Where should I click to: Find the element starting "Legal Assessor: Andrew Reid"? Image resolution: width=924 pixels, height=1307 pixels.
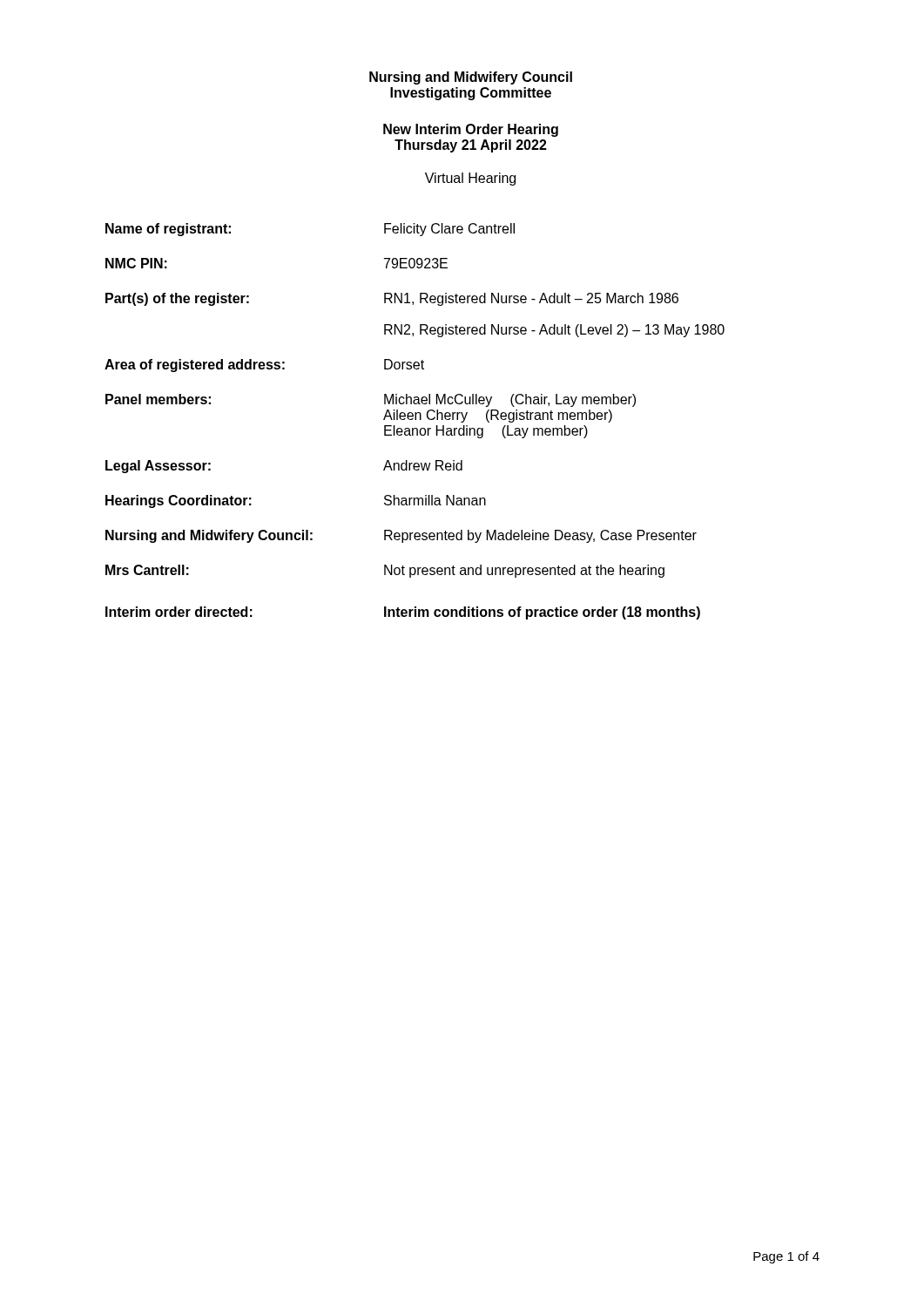tap(471, 466)
